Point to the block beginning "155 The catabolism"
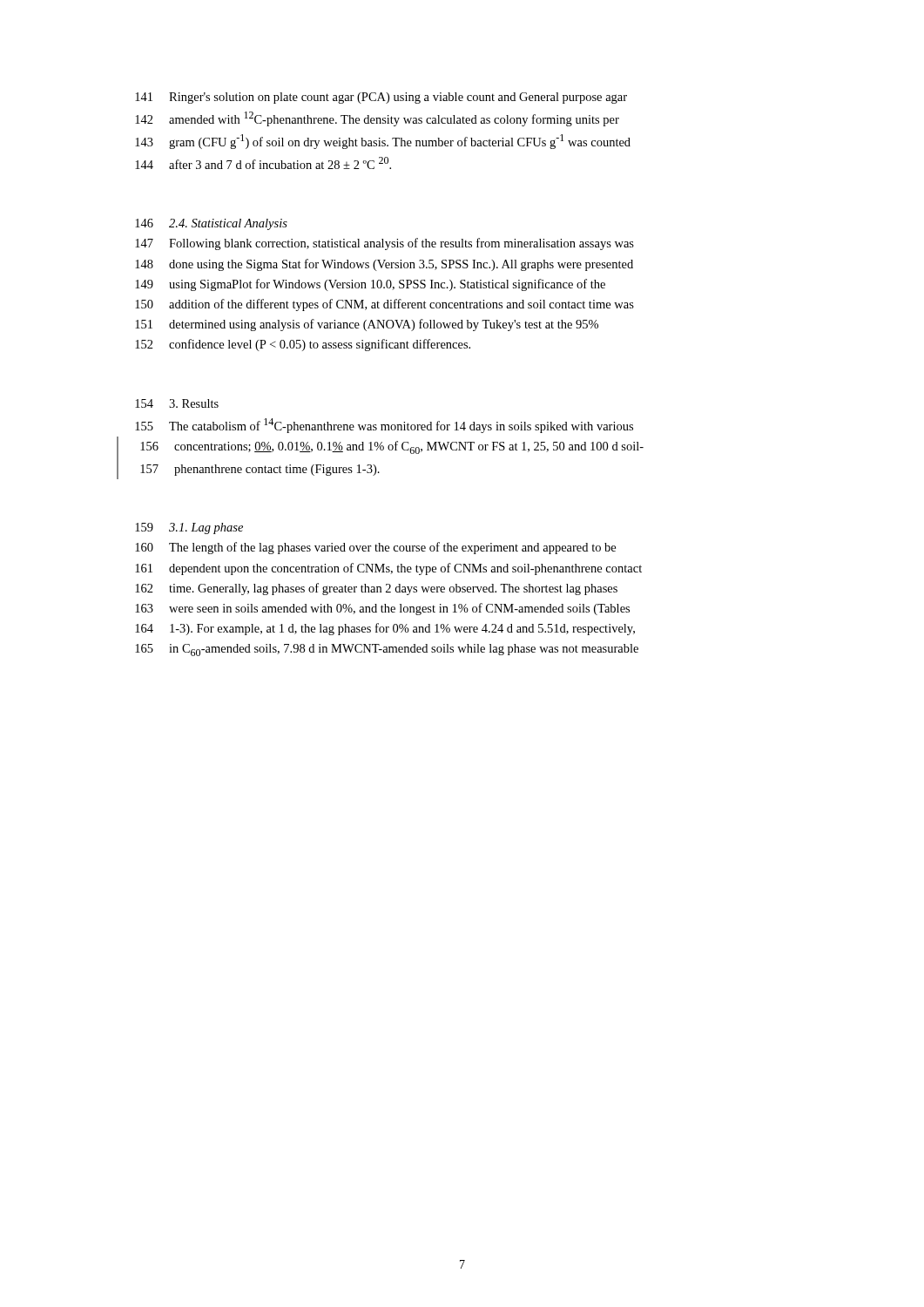924x1307 pixels. tap(430, 425)
